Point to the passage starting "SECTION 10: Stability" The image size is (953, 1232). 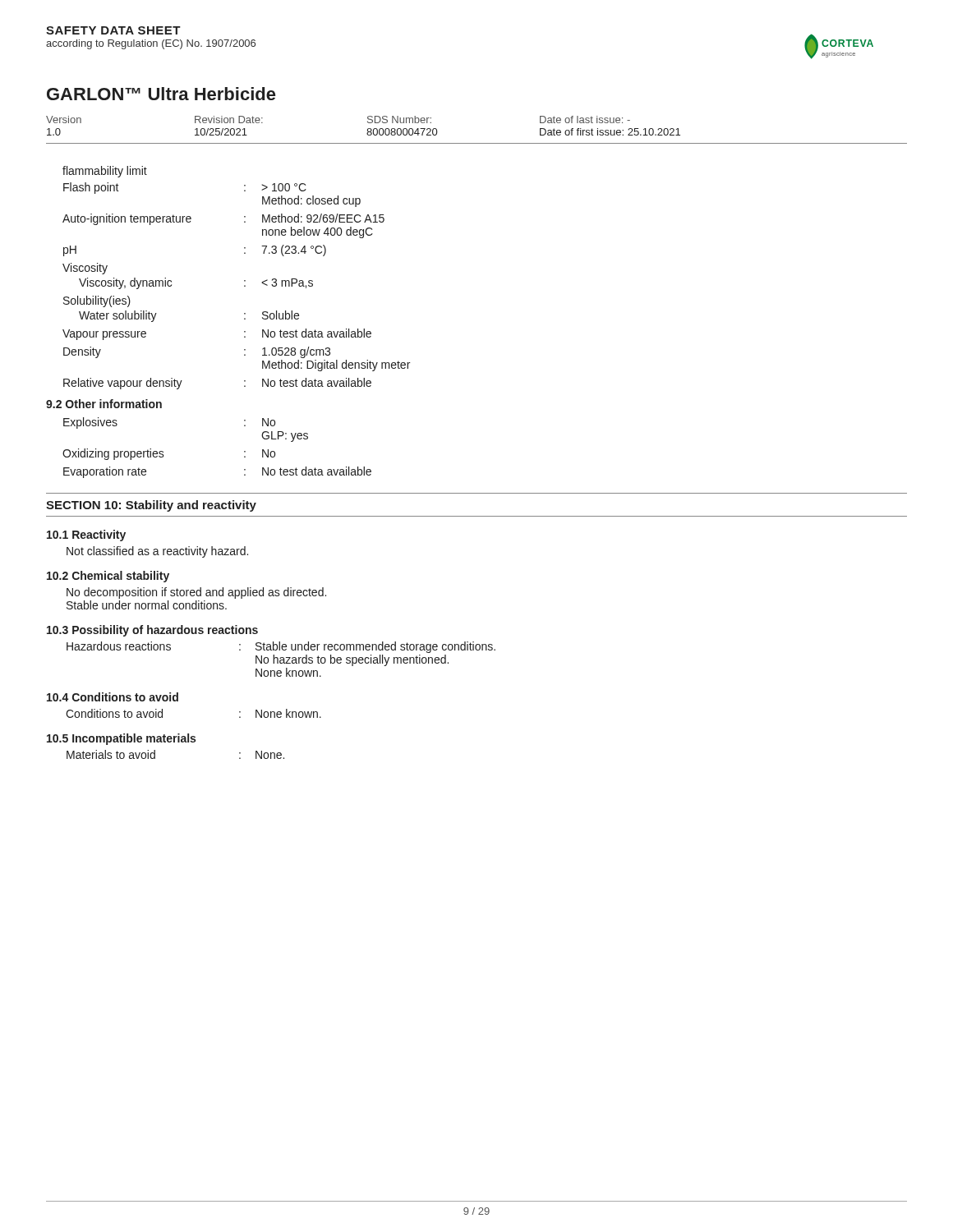(151, 505)
